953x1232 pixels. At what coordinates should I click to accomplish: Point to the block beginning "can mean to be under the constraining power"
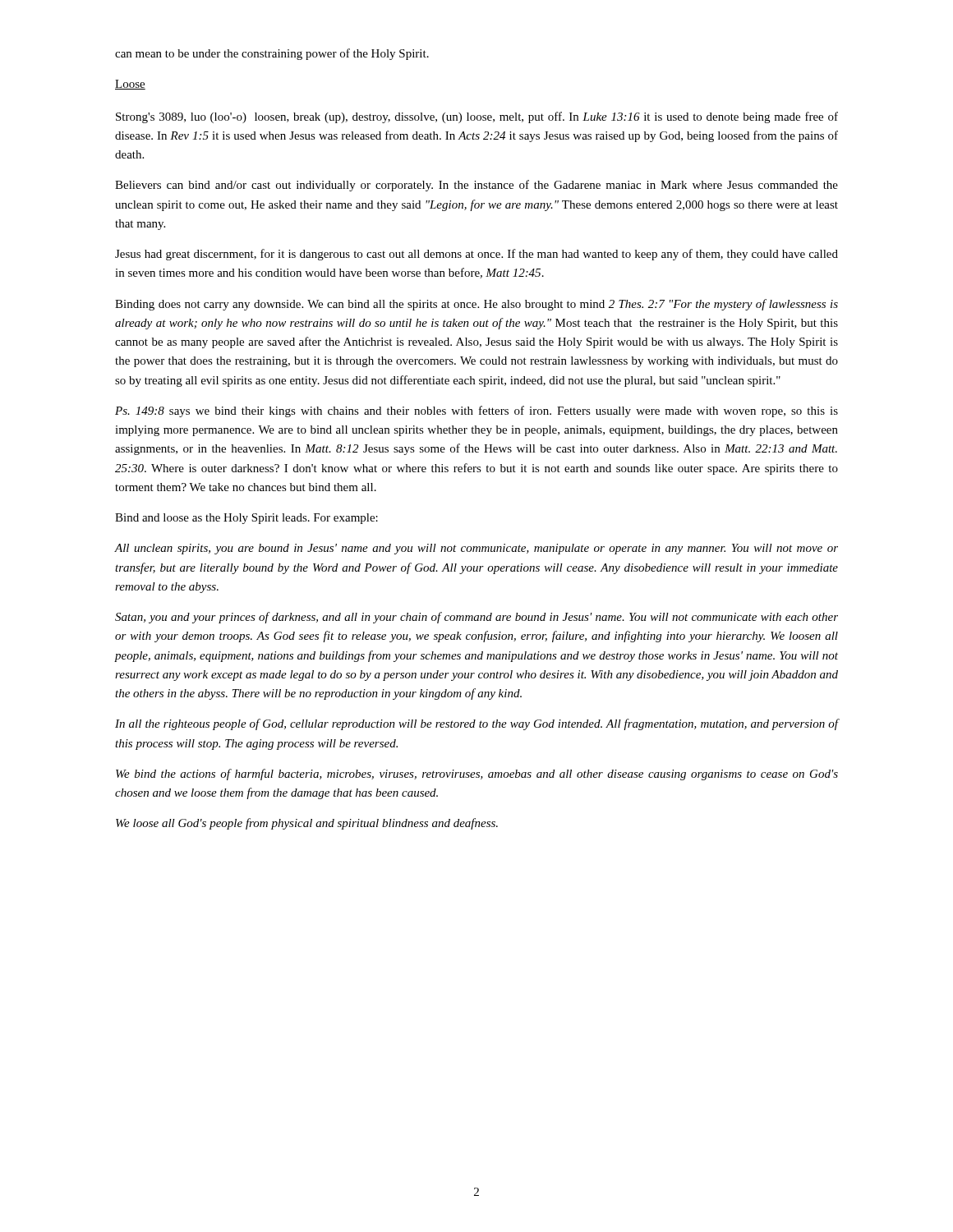(272, 53)
